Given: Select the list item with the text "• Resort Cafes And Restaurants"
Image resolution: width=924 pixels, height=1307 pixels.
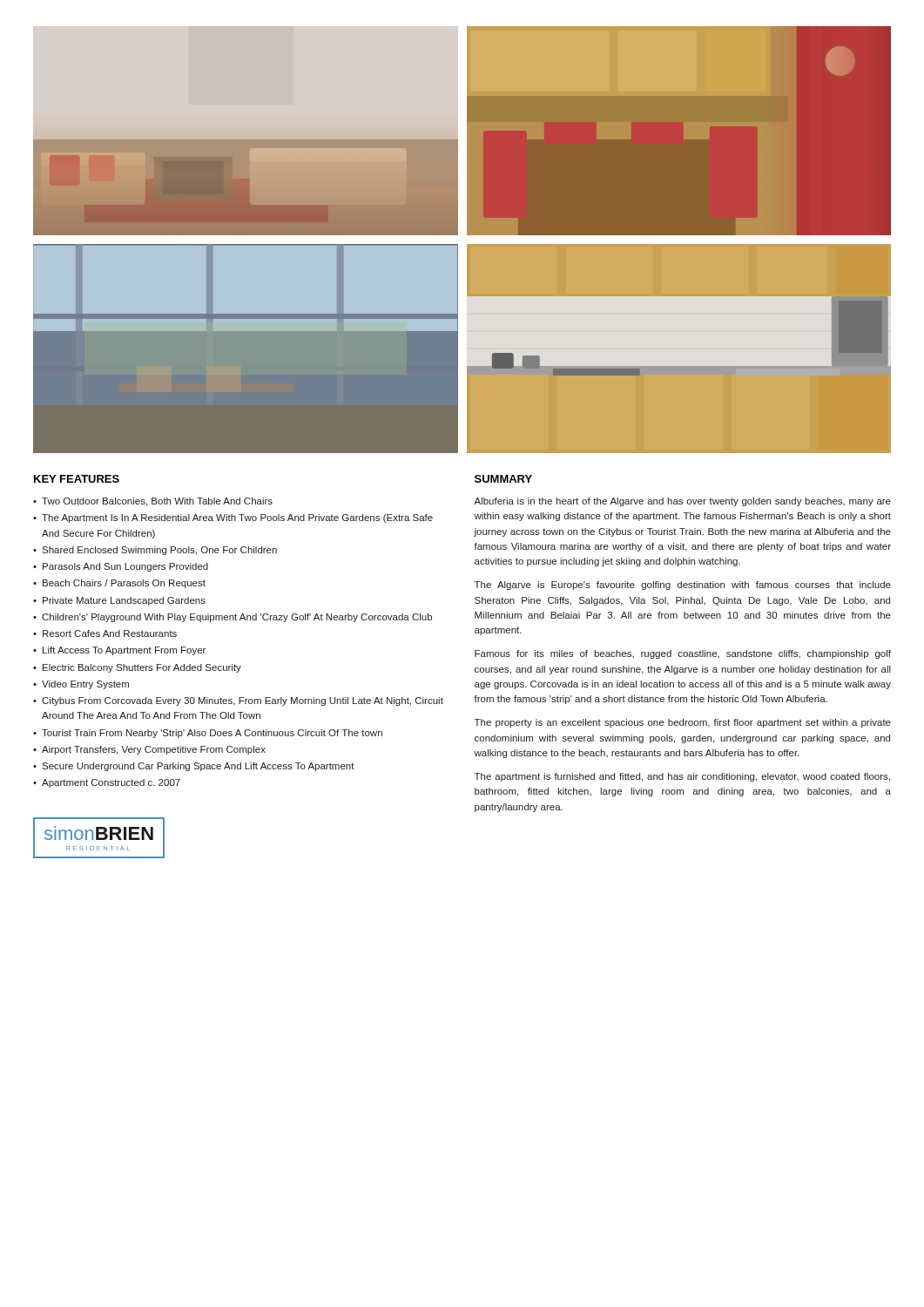Looking at the screenshot, I should click(x=105, y=633).
